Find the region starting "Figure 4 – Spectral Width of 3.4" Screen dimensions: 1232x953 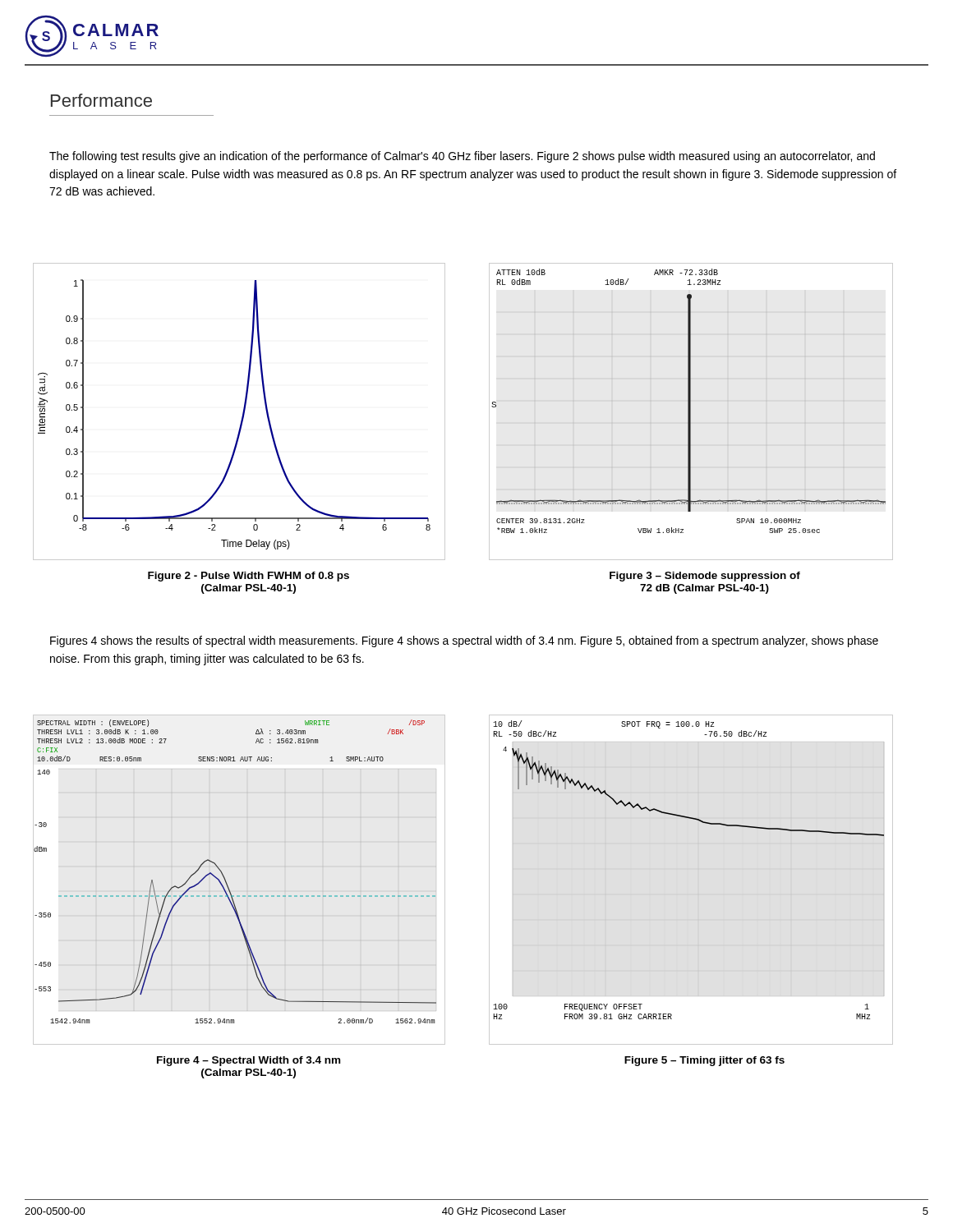tap(248, 1066)
